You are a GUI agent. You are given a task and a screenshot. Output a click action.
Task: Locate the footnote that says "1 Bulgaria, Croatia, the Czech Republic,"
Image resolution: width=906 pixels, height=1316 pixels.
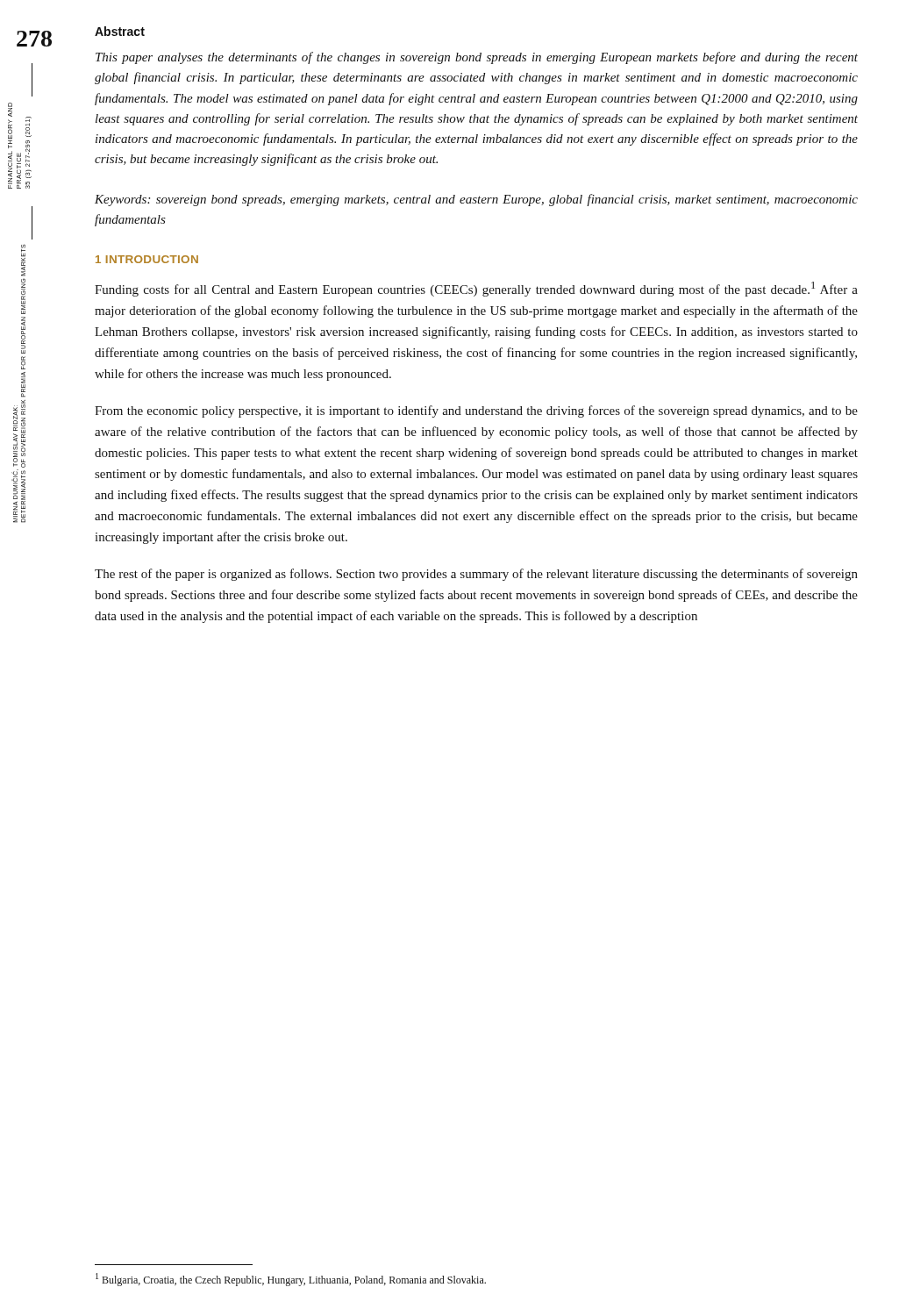pyautogui.click(x=291, y=1279)
